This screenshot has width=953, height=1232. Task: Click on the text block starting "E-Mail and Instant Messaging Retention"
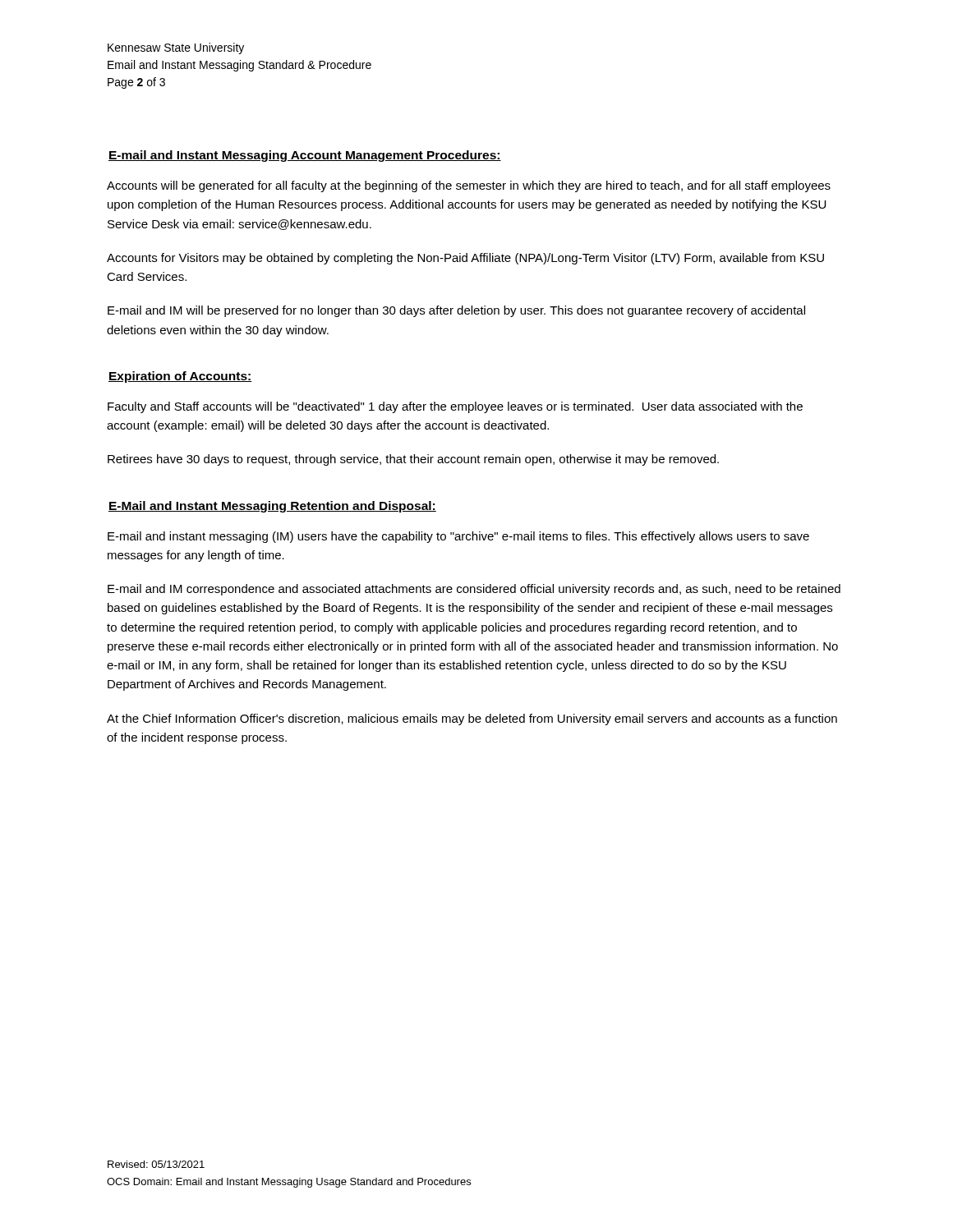point(272,505)
